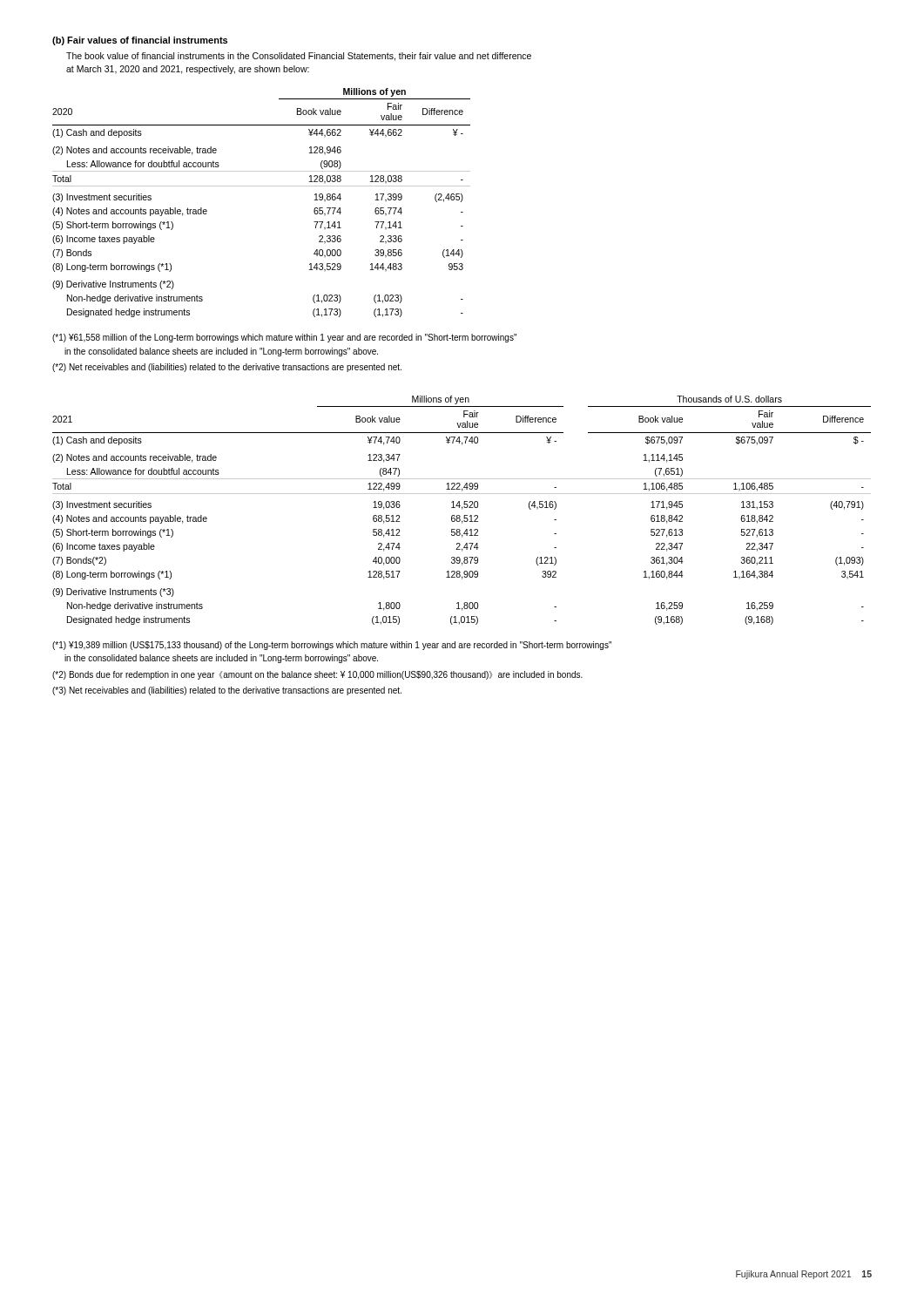Select the text block starting "(*1) ¥19,389 million (US$175,133 thousand) of the Long-term"

[x=332, y=652]
